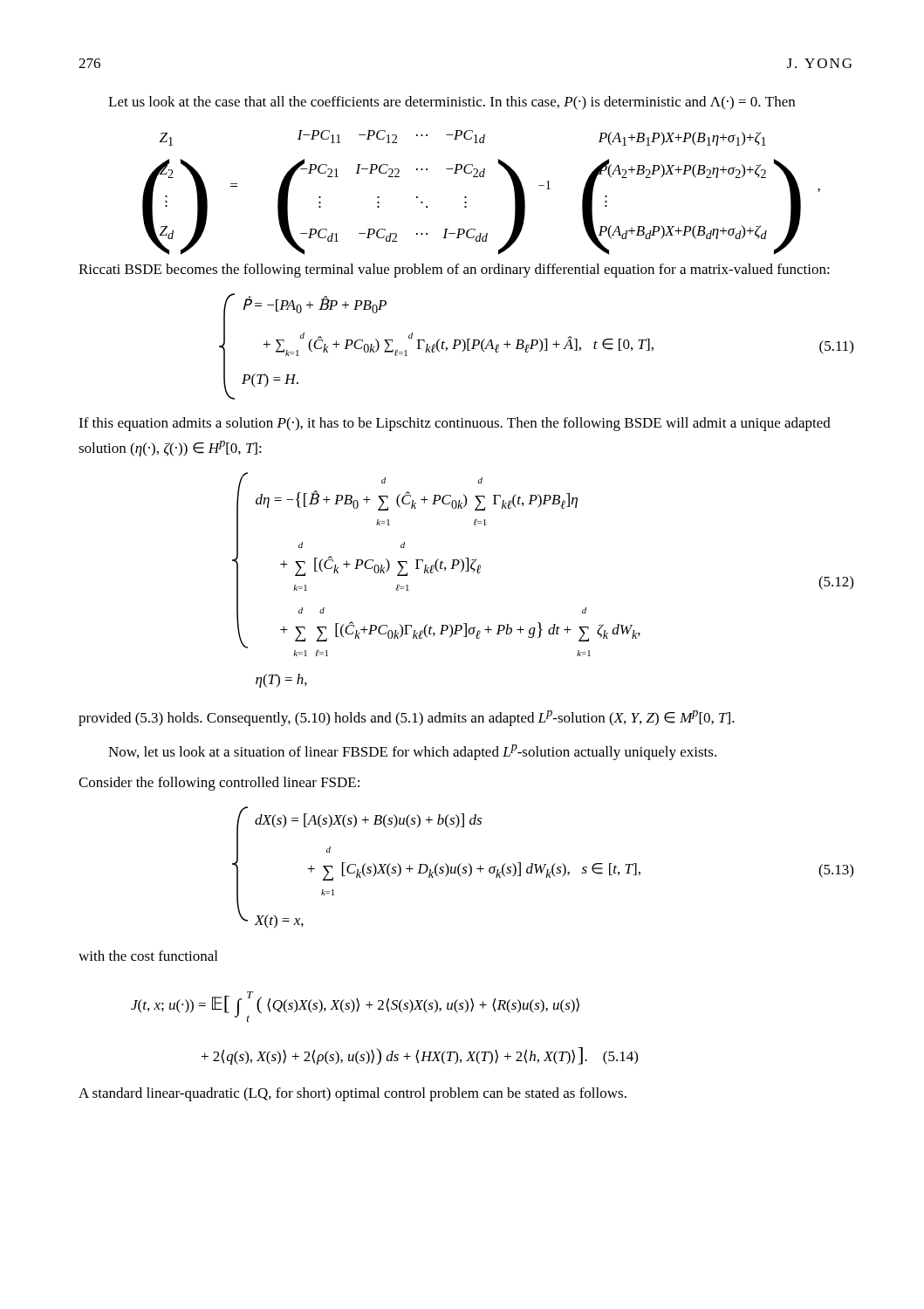This screenshot has width=924, height=1309.
Task: Select the text block with the text "provided (5.3) holds. Consequently, (5.10) holds and (5.1)"
Action: pos(466,716)
